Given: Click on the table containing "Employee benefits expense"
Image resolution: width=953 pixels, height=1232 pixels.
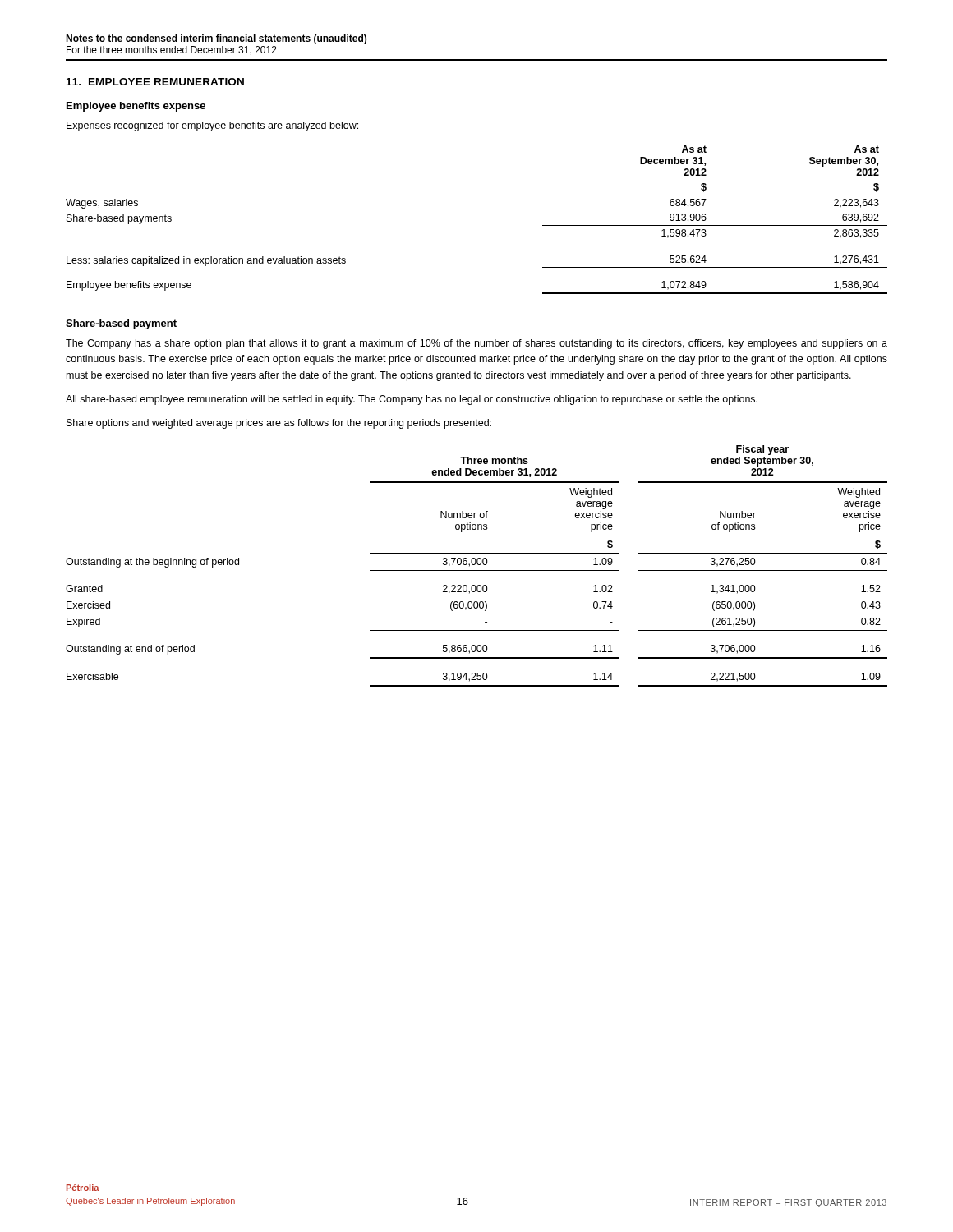Looking at the screenshot, I should [476, 218].
